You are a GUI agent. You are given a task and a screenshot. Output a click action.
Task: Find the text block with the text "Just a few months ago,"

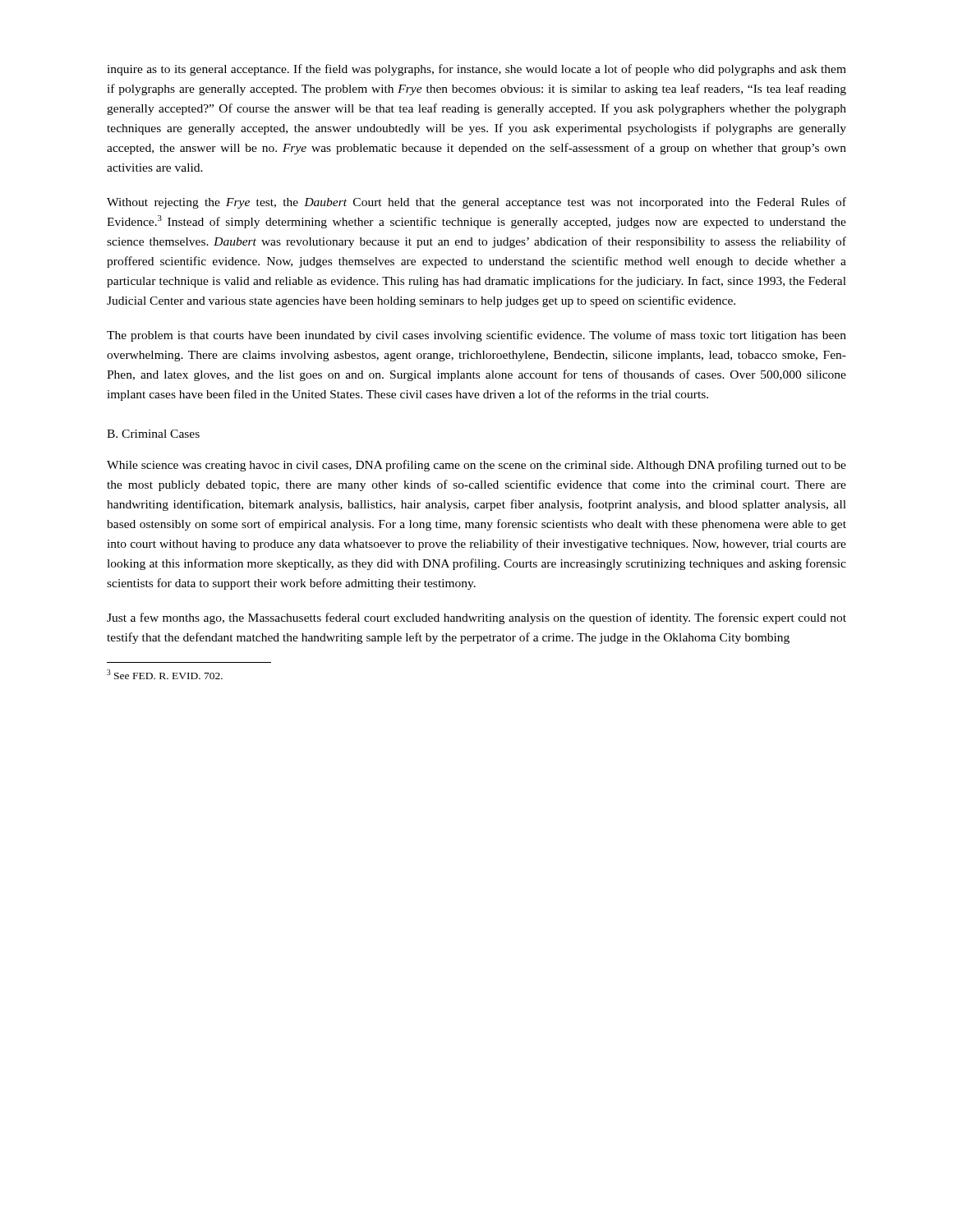click(x=476, y=627)
